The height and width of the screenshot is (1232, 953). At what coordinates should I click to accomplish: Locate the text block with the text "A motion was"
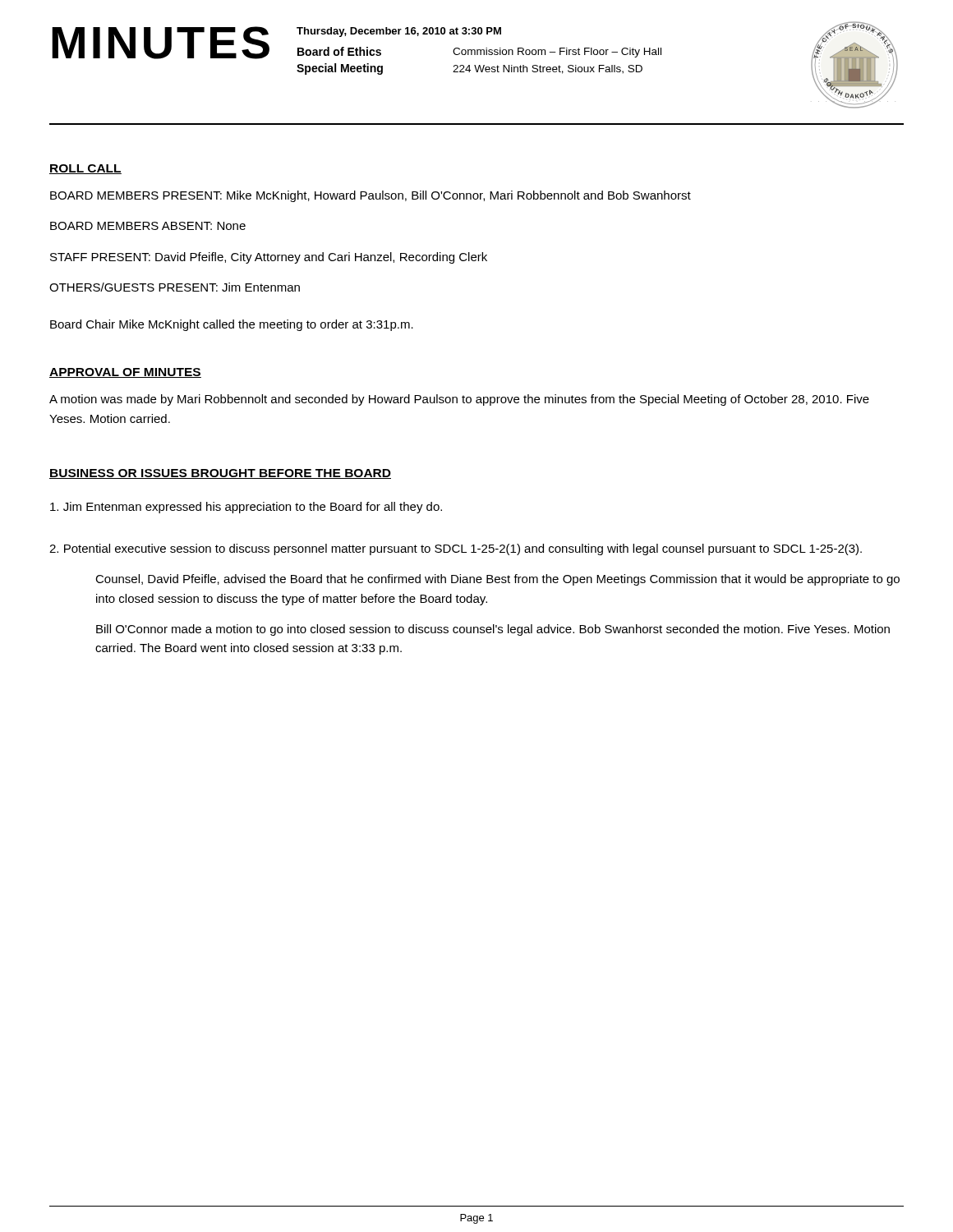(x=459, y=409)
